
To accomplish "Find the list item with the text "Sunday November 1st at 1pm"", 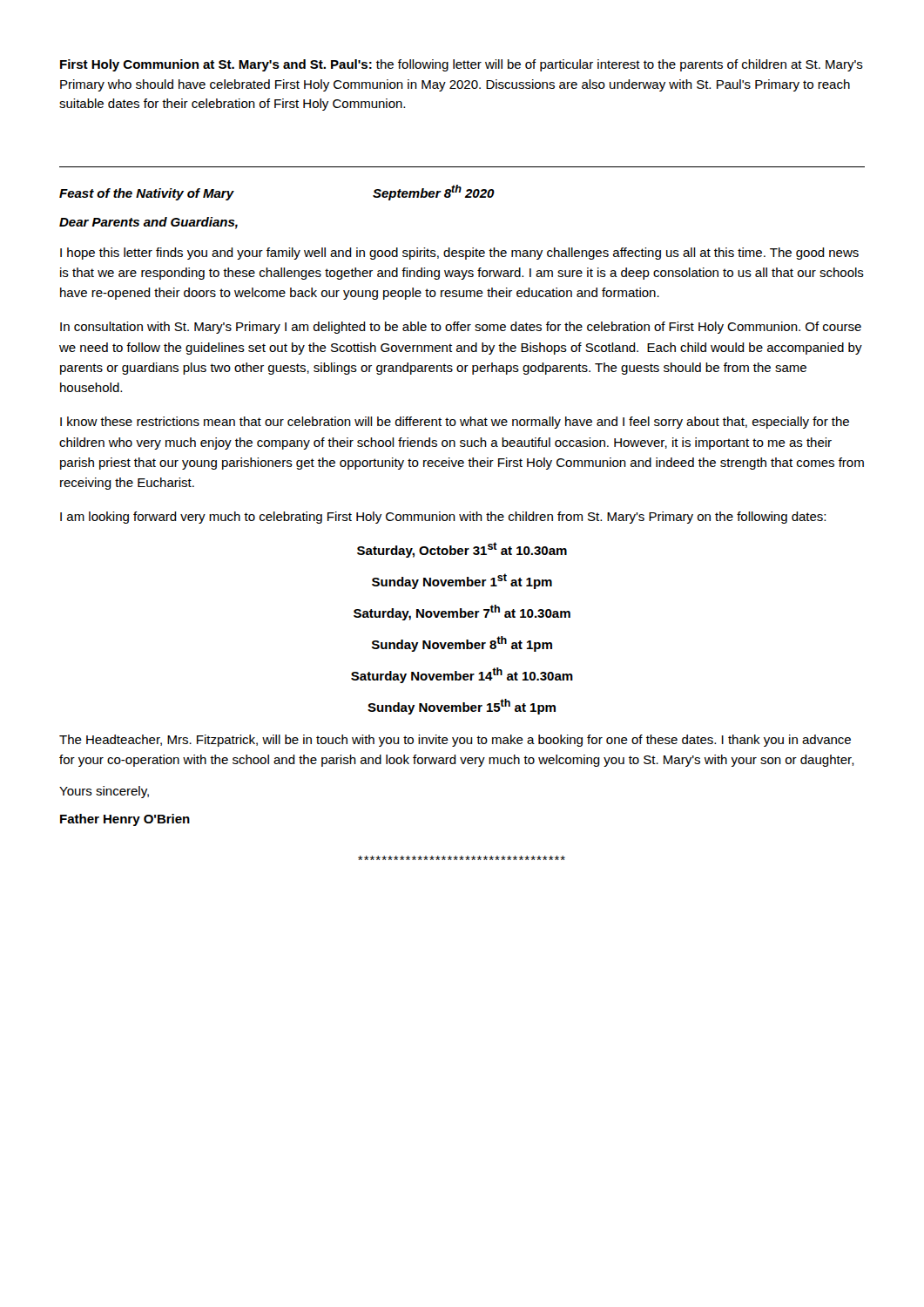I will 462,580.
